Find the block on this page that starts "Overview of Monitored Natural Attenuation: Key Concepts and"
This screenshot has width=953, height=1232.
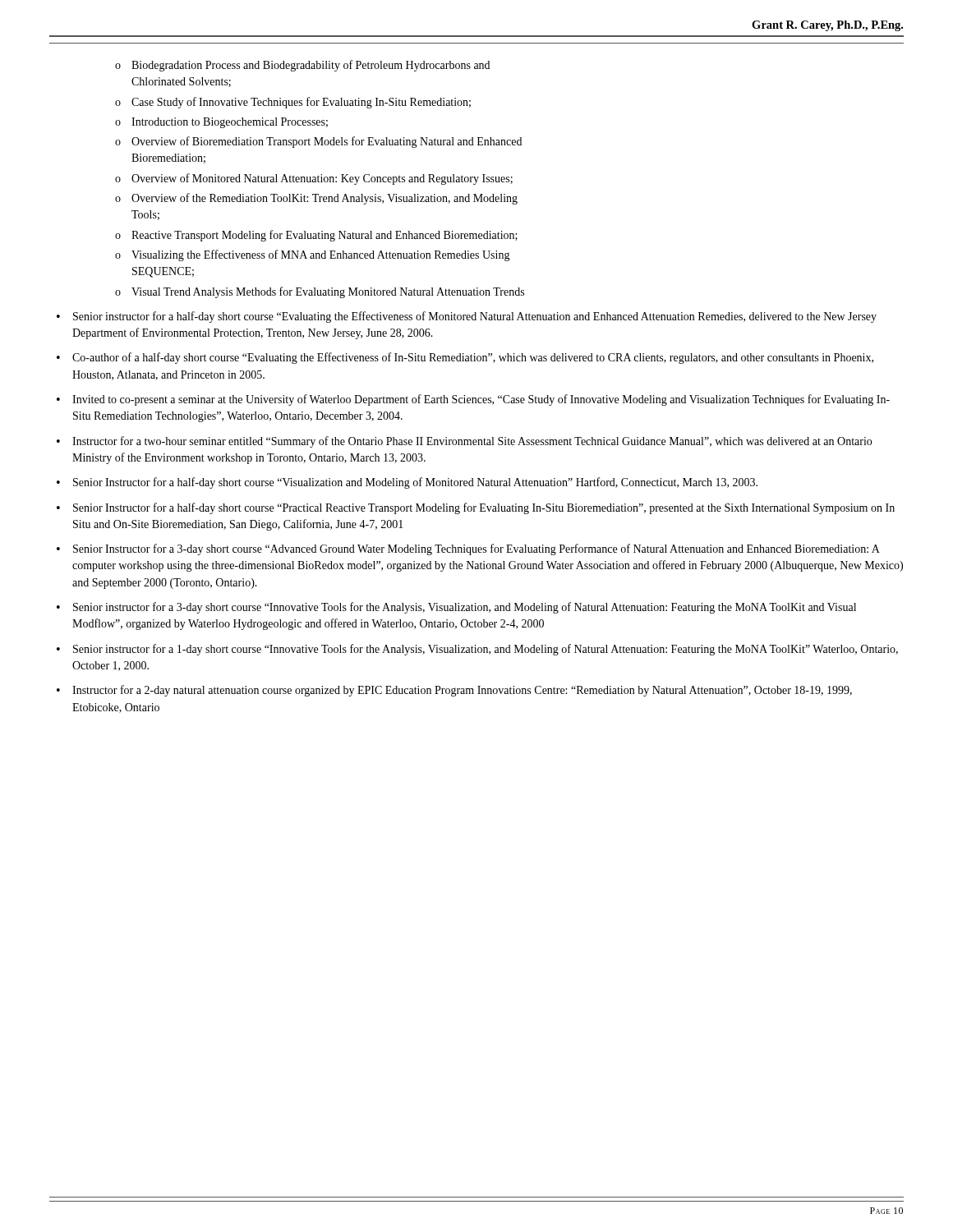point(322,179)
